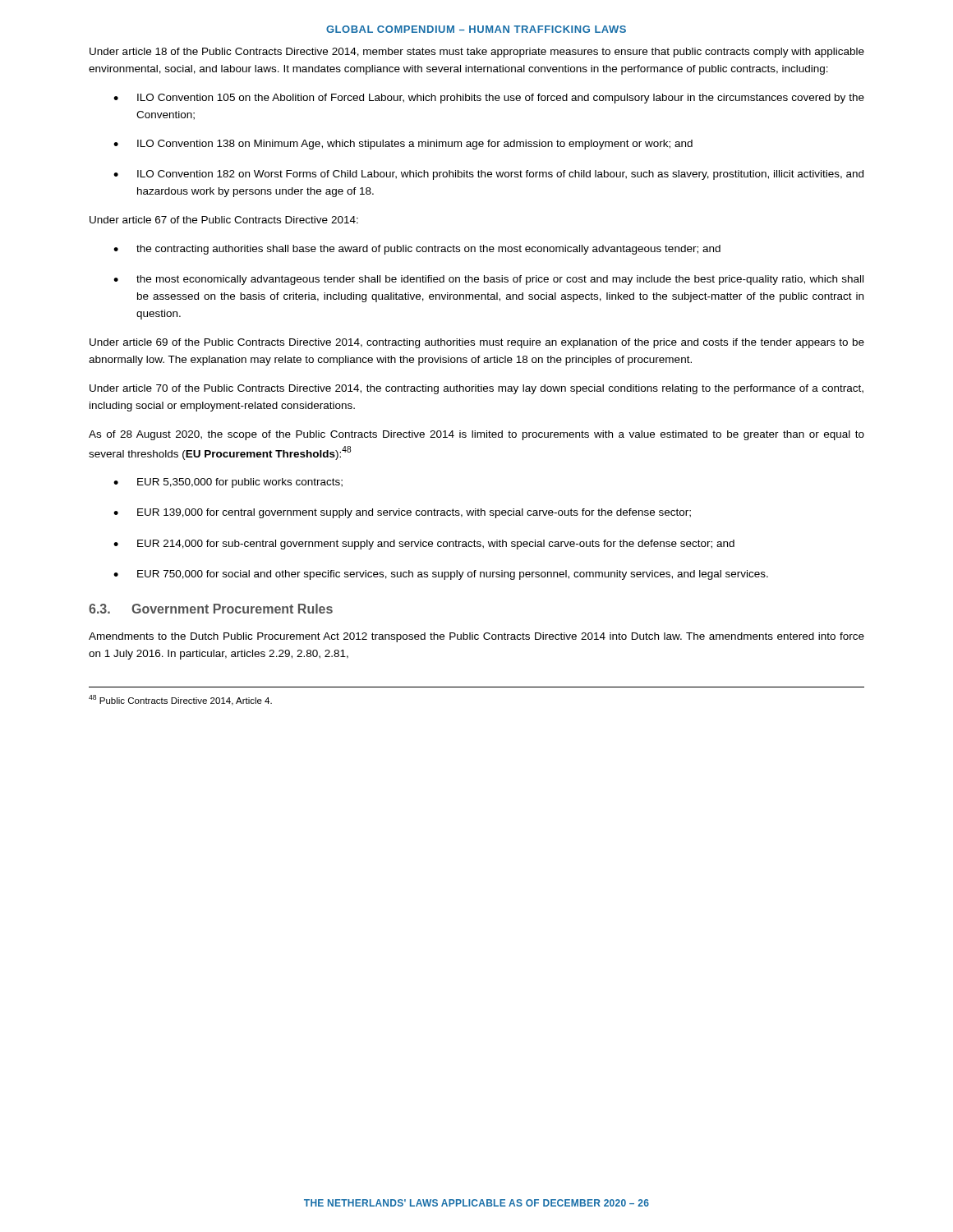Navigate to the text starting "6.3. Government Procurement"
Viewport: 953px width, 1232px height.
211,609
